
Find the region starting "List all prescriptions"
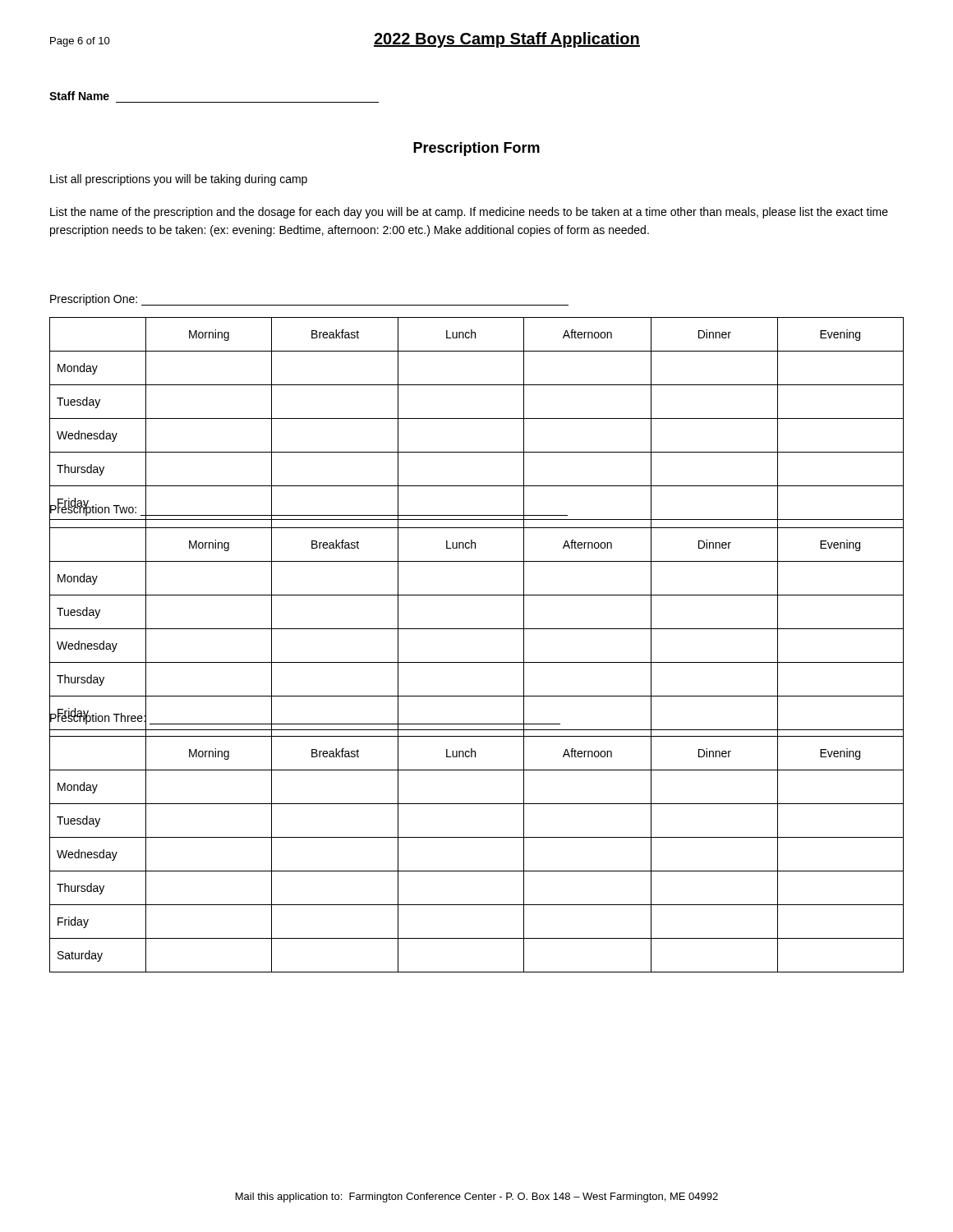178,179
